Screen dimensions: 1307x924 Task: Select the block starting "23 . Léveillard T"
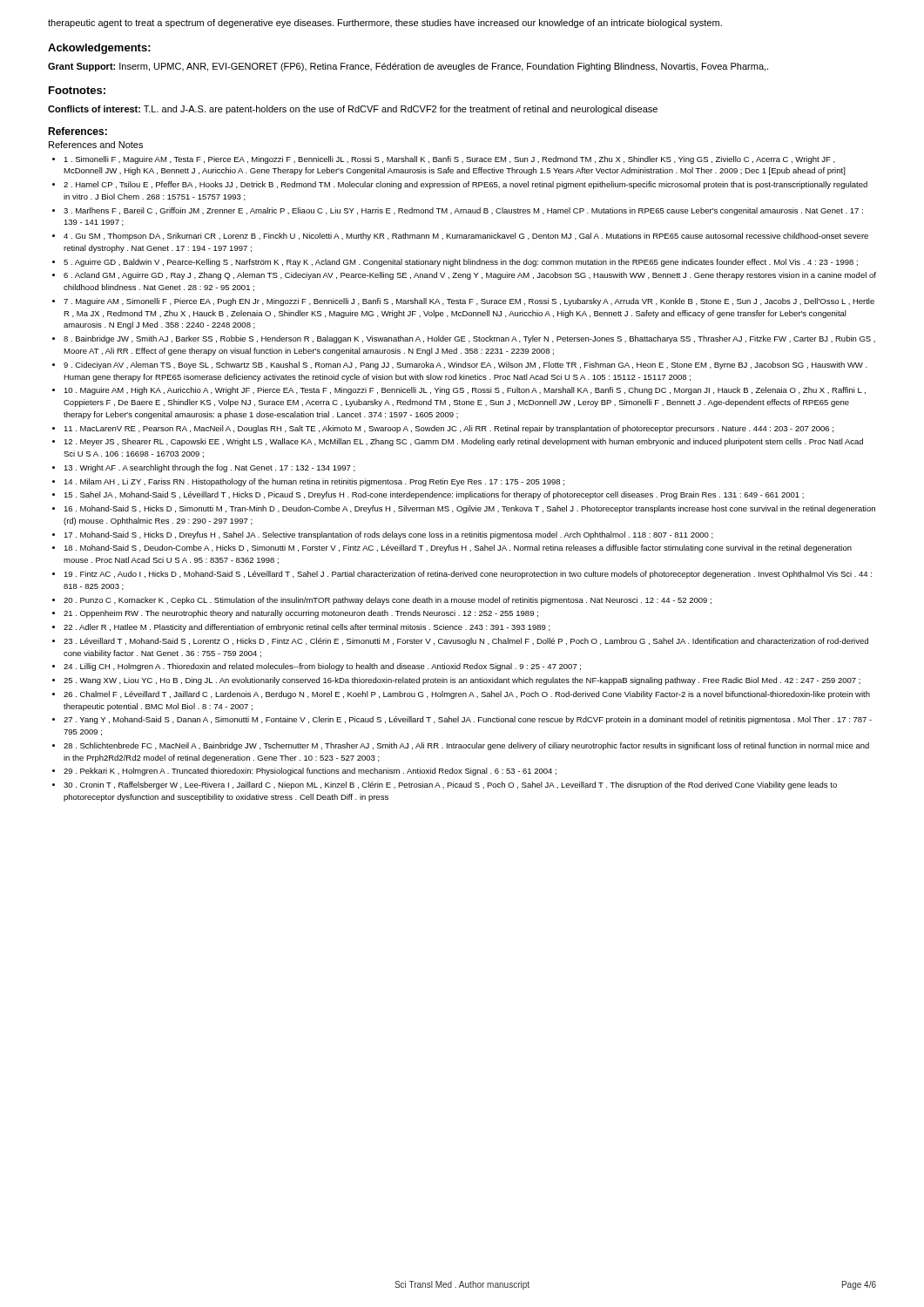tap(470, 647)
